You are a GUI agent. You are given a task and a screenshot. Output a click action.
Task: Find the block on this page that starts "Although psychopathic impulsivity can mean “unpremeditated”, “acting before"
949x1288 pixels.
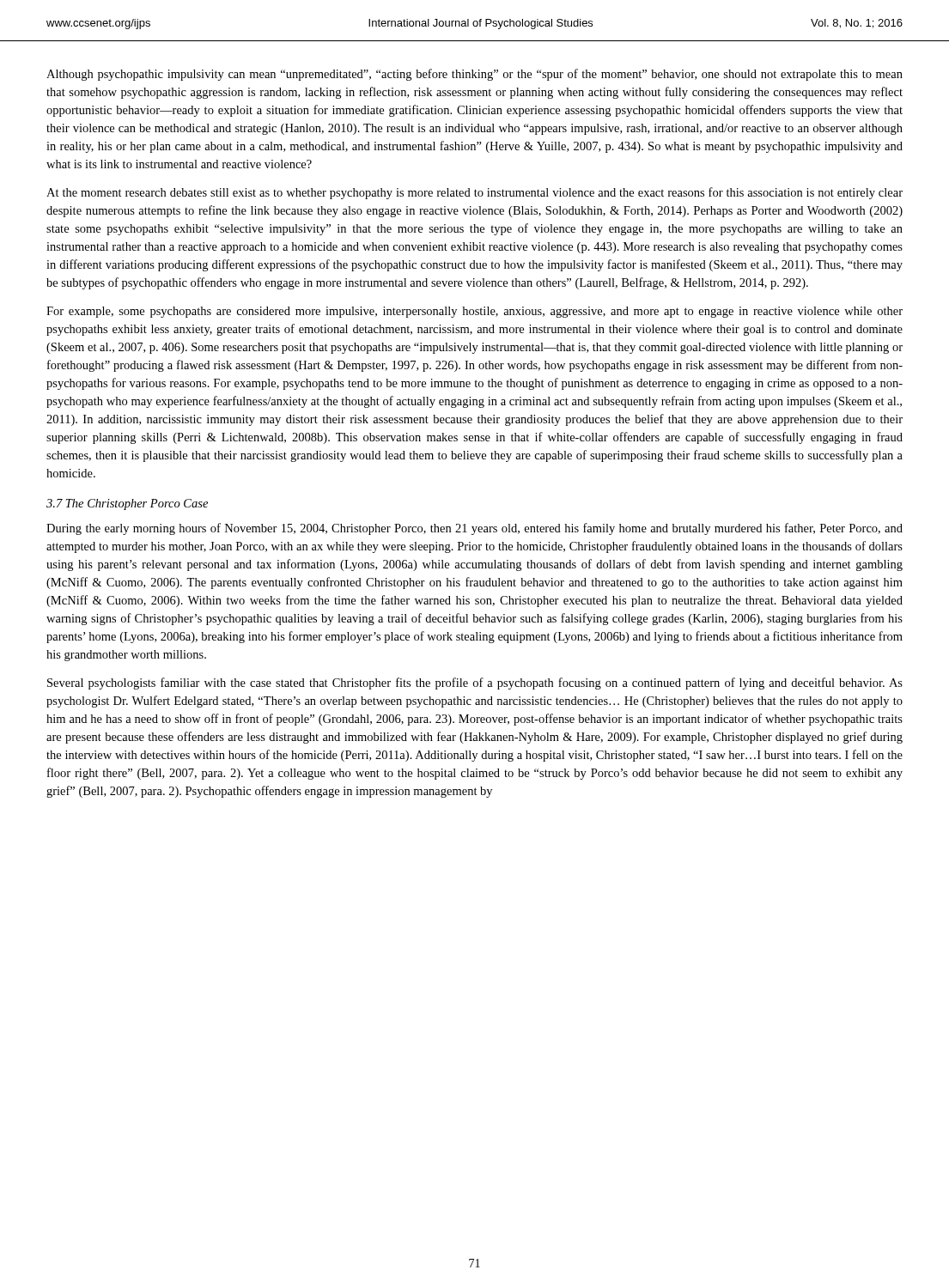click(474, 119)
